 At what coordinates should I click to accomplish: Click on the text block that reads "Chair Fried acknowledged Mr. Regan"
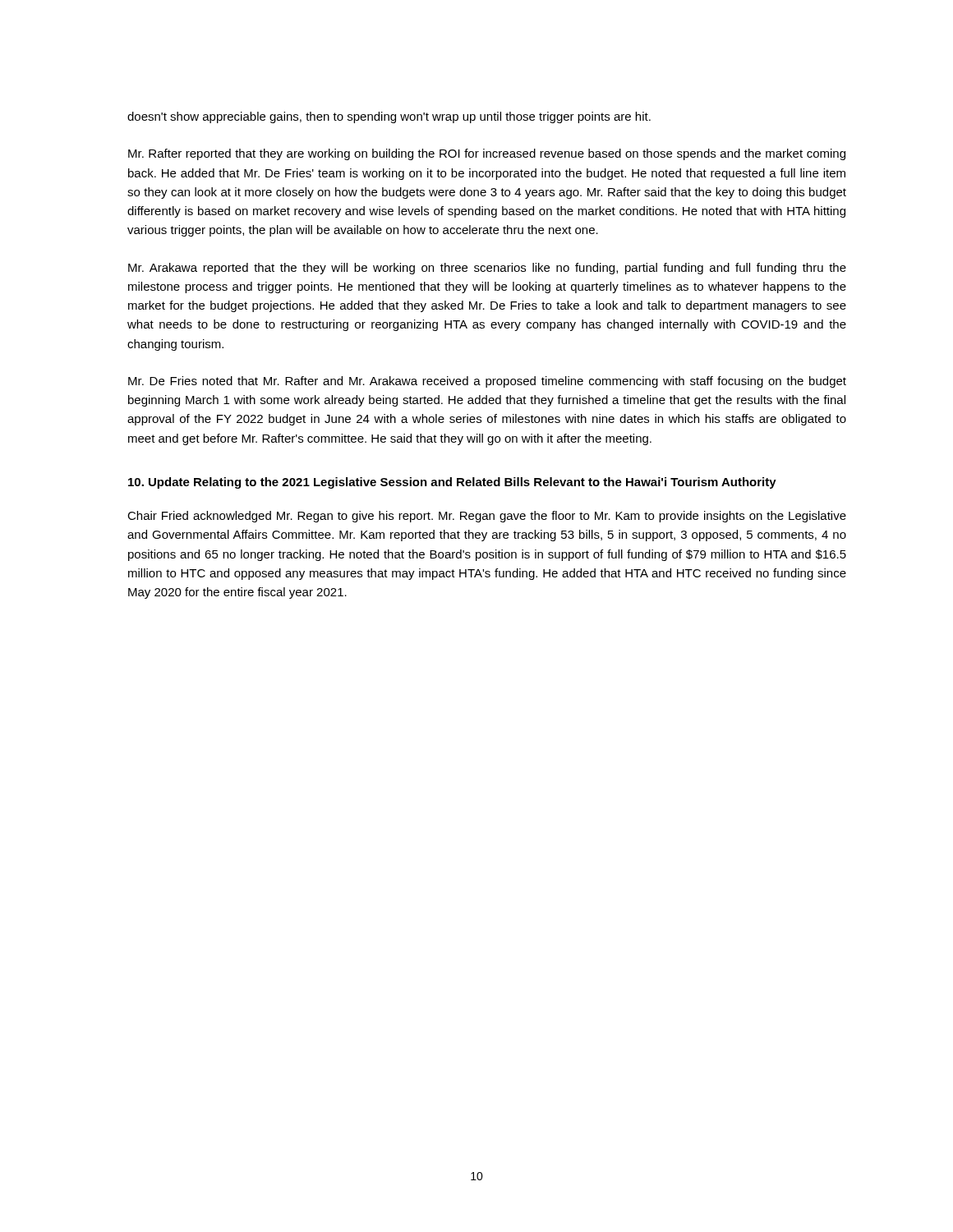(487, 554)
